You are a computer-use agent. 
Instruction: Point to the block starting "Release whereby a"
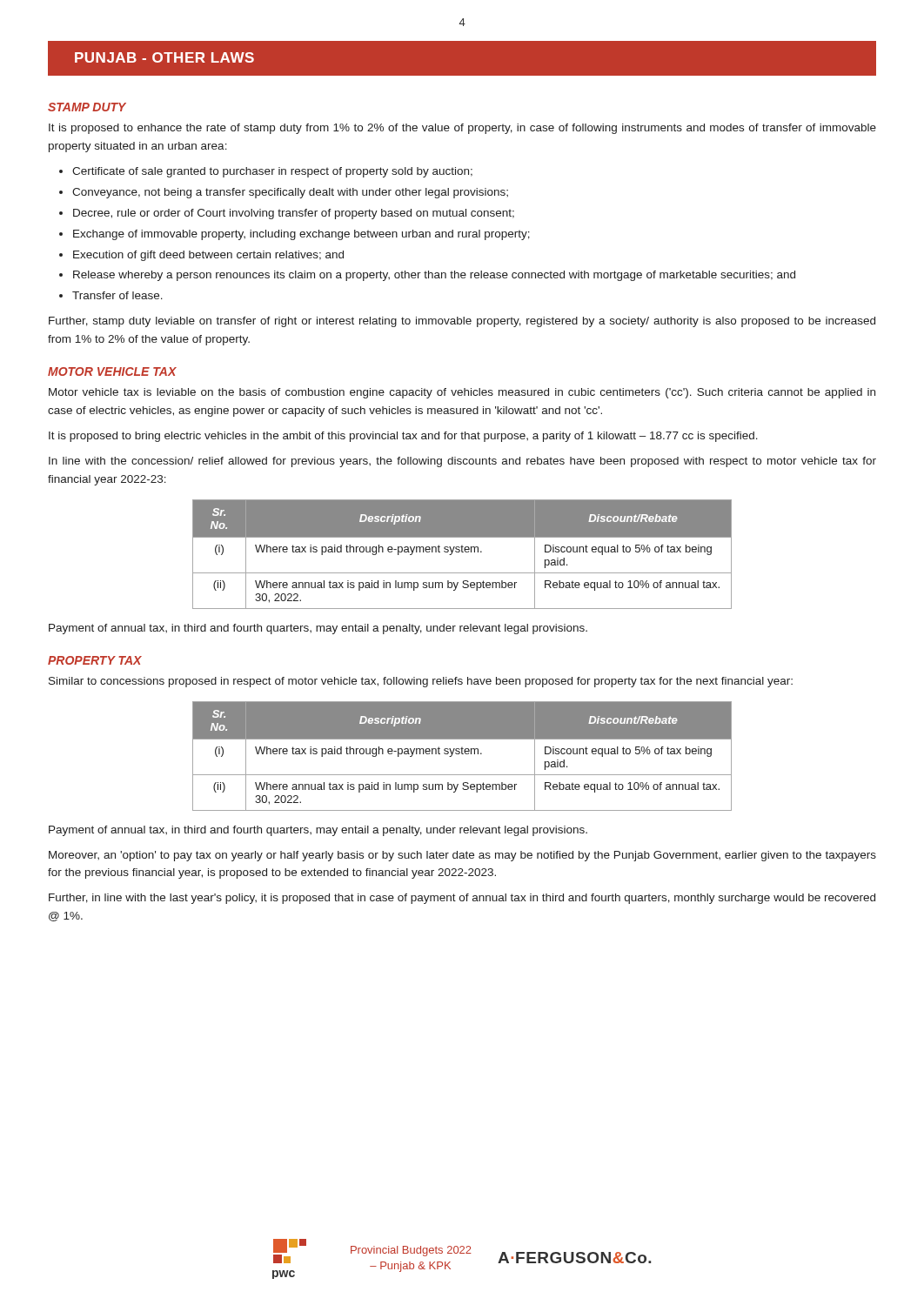pyautogui.click(x=434, y=275)
